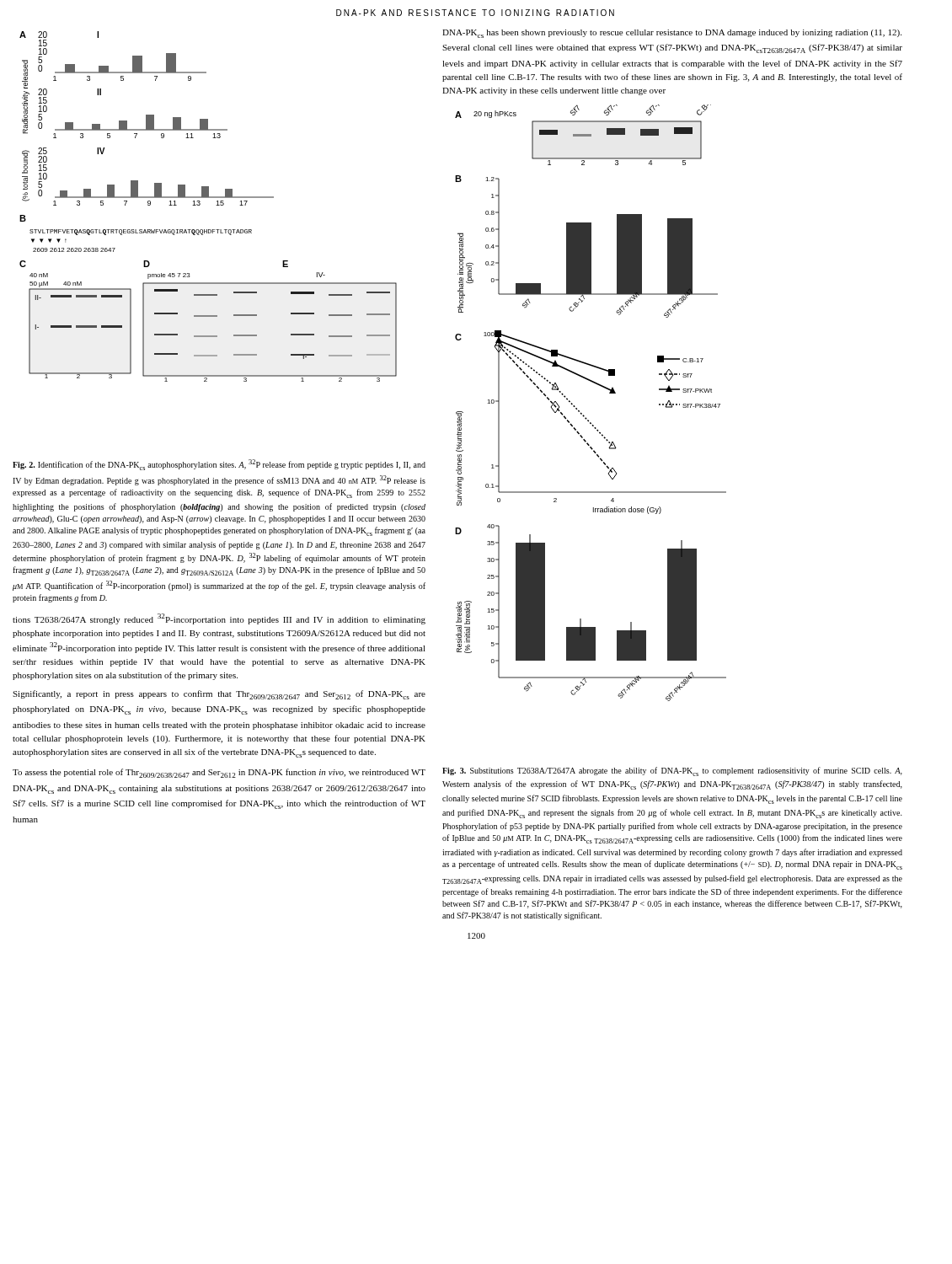Point to the caption beginning "Fig. 2. Identification of the DNA-PKcs autophosphorylation"
This screenshot has width=952, height=1264.
coord(219,530)
